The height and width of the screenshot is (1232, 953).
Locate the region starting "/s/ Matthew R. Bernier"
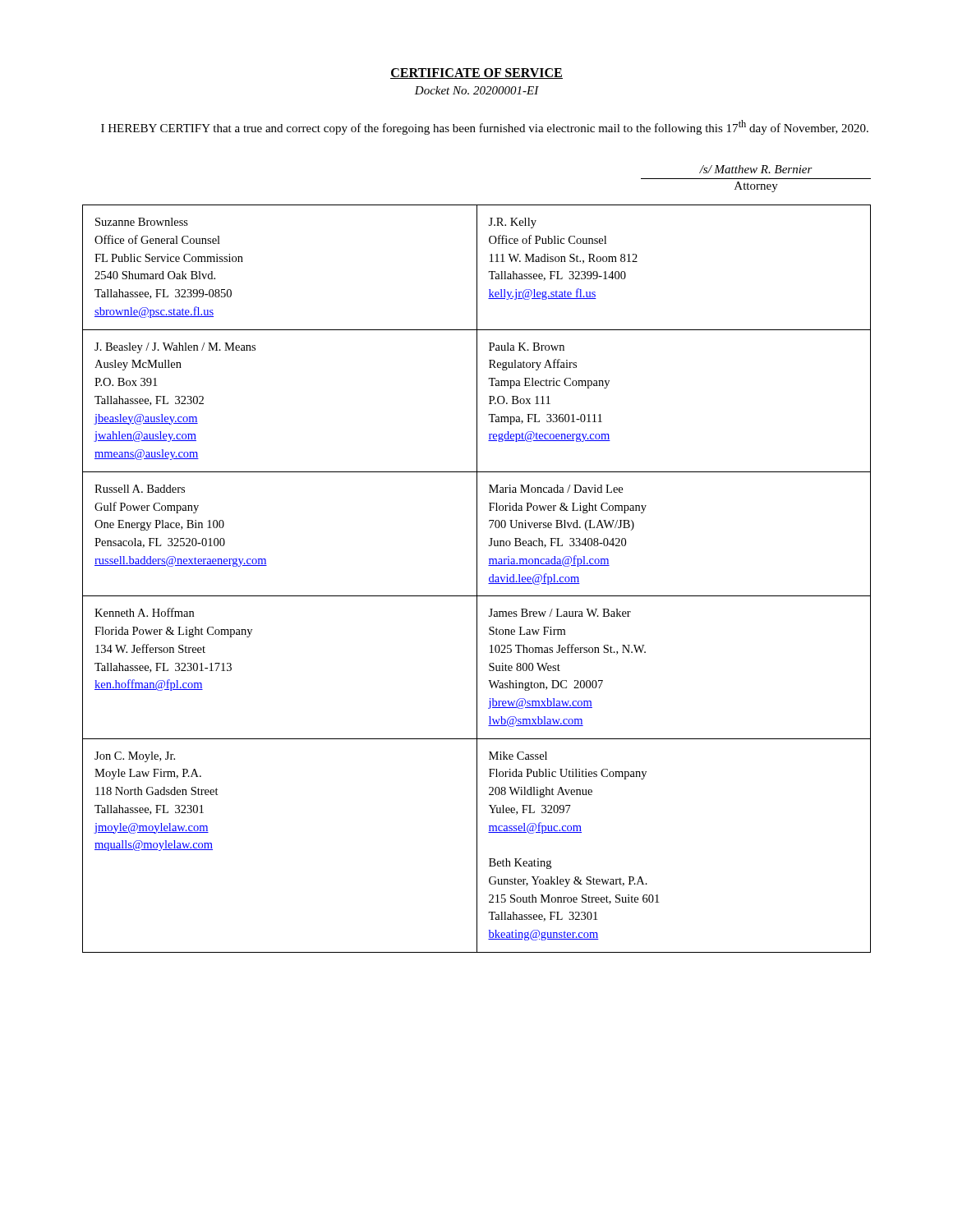(x=756, y=178)
